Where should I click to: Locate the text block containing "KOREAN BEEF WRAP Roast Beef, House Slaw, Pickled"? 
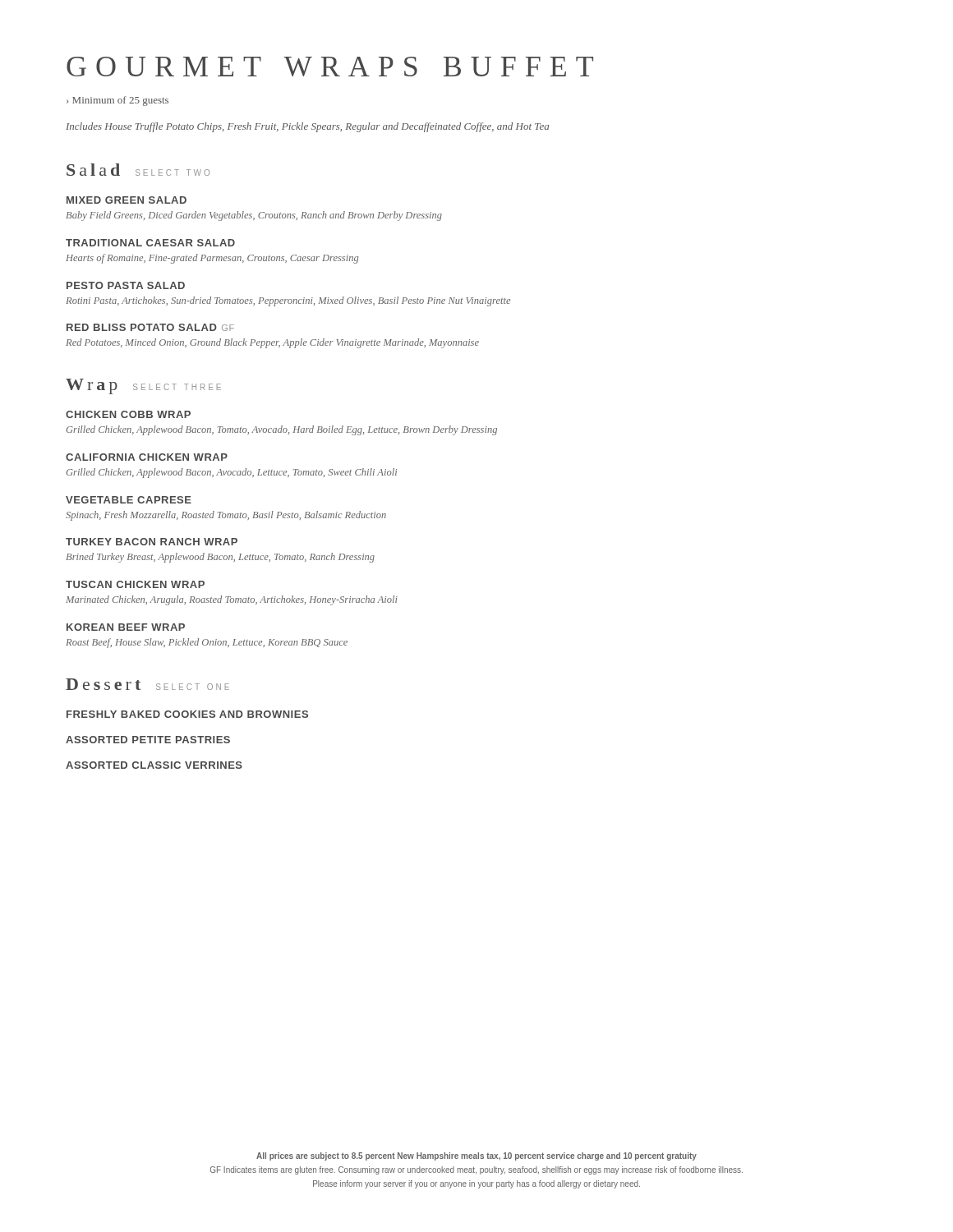pos(126,627)
